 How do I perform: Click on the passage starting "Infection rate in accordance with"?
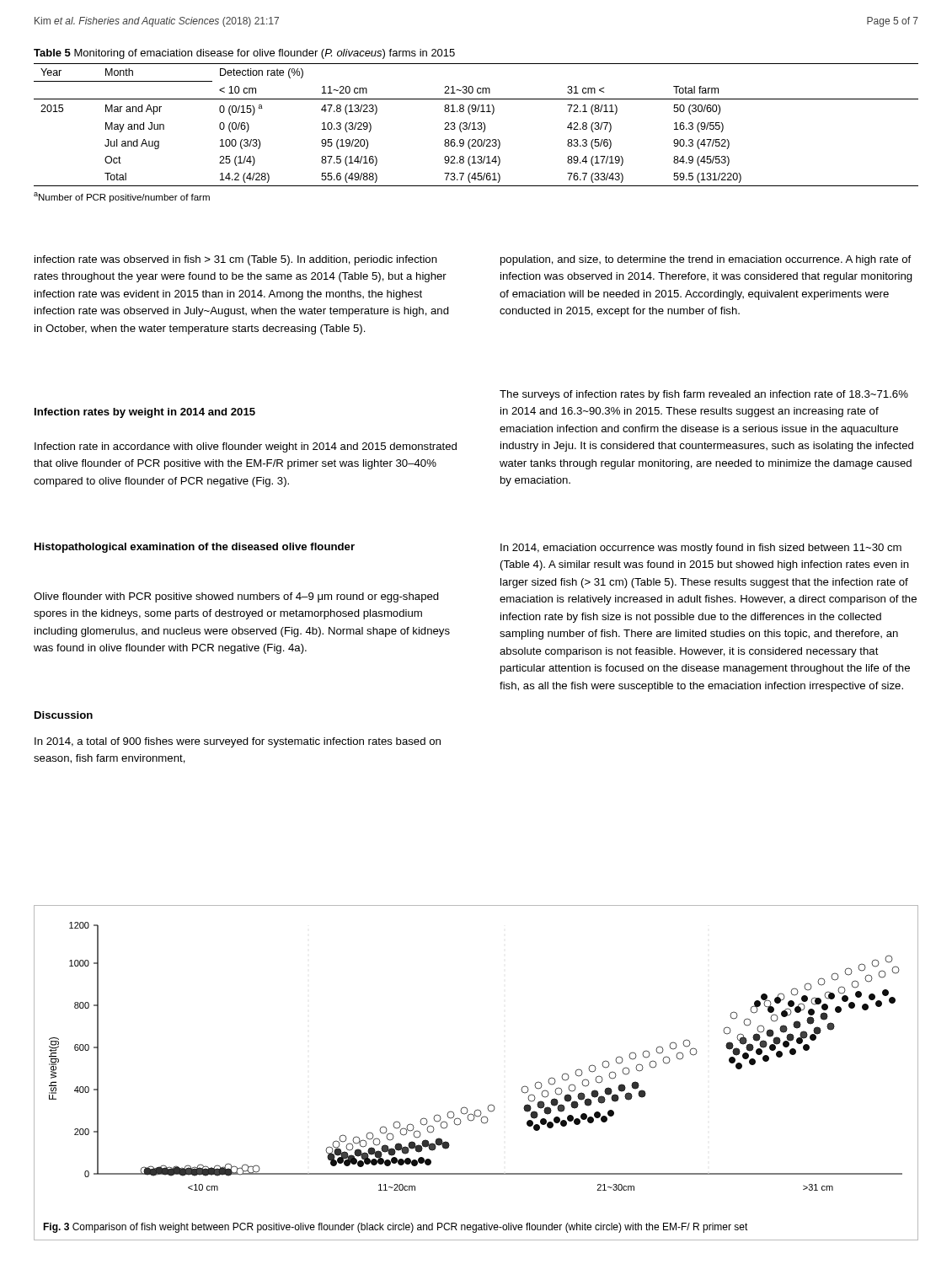point(246,463)
